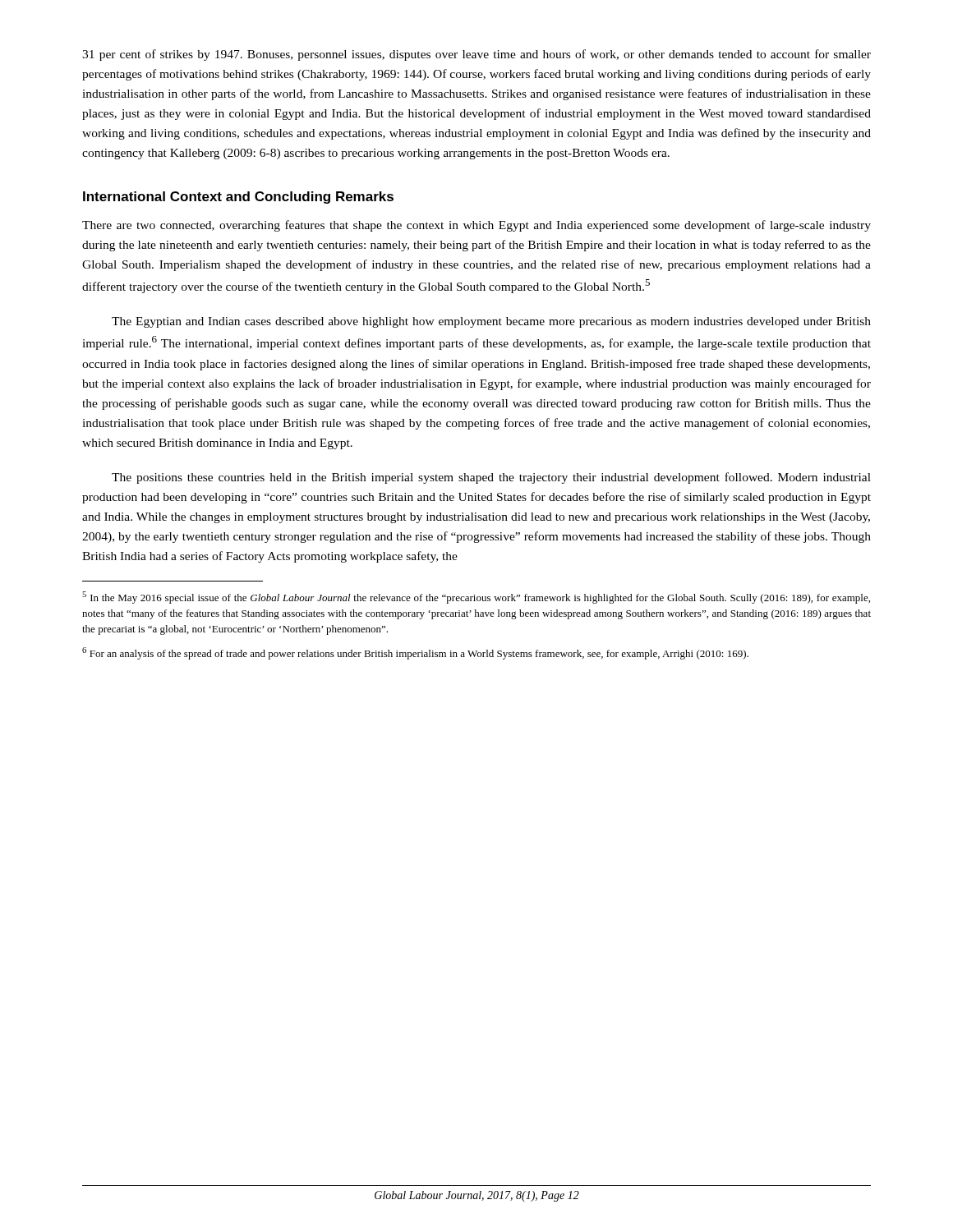
Task: Where is the passage that starts "5 In the May"?
Action: pyautogui.click(x=476, y=612)
